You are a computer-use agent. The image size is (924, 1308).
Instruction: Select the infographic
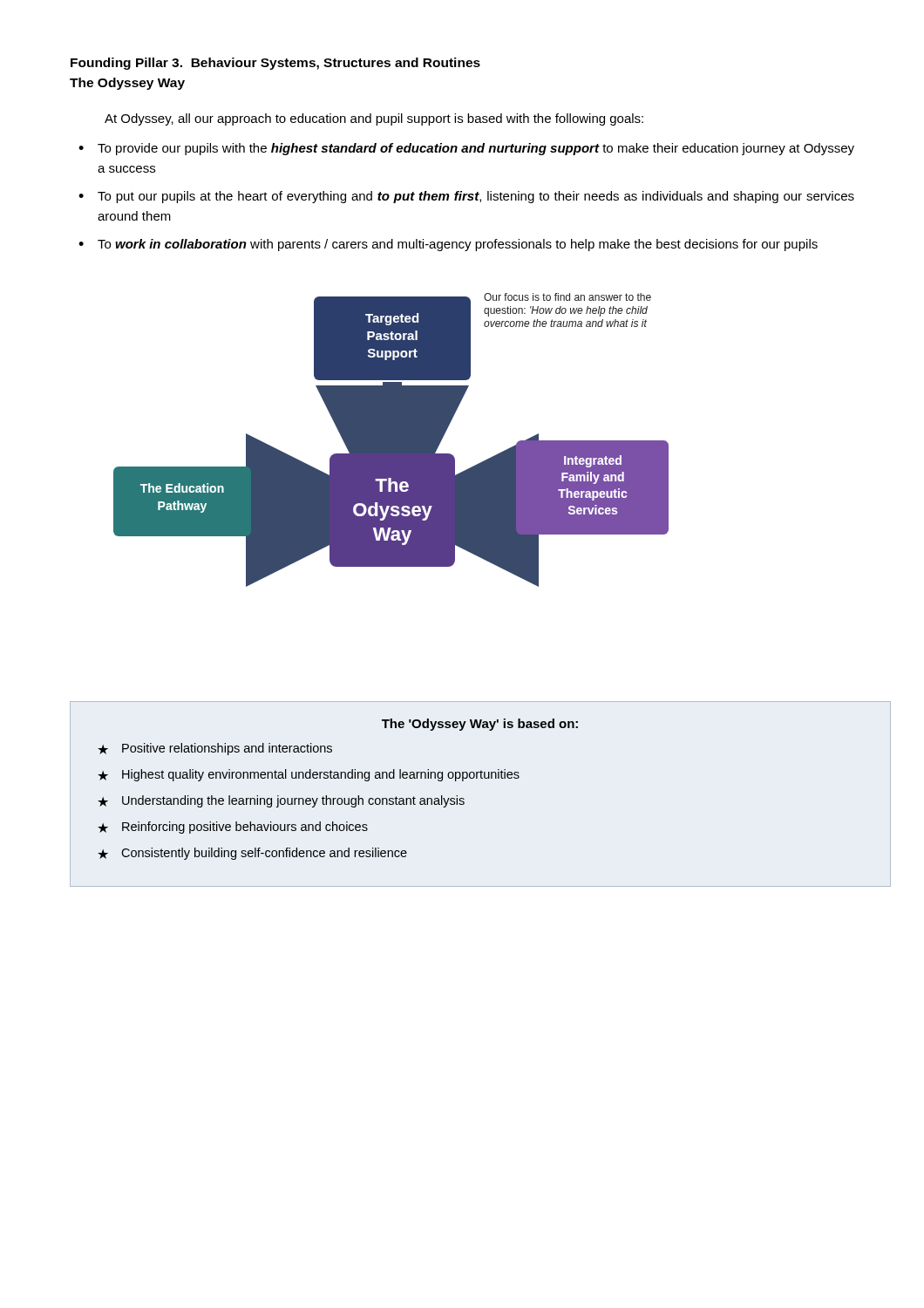point(462,489)
